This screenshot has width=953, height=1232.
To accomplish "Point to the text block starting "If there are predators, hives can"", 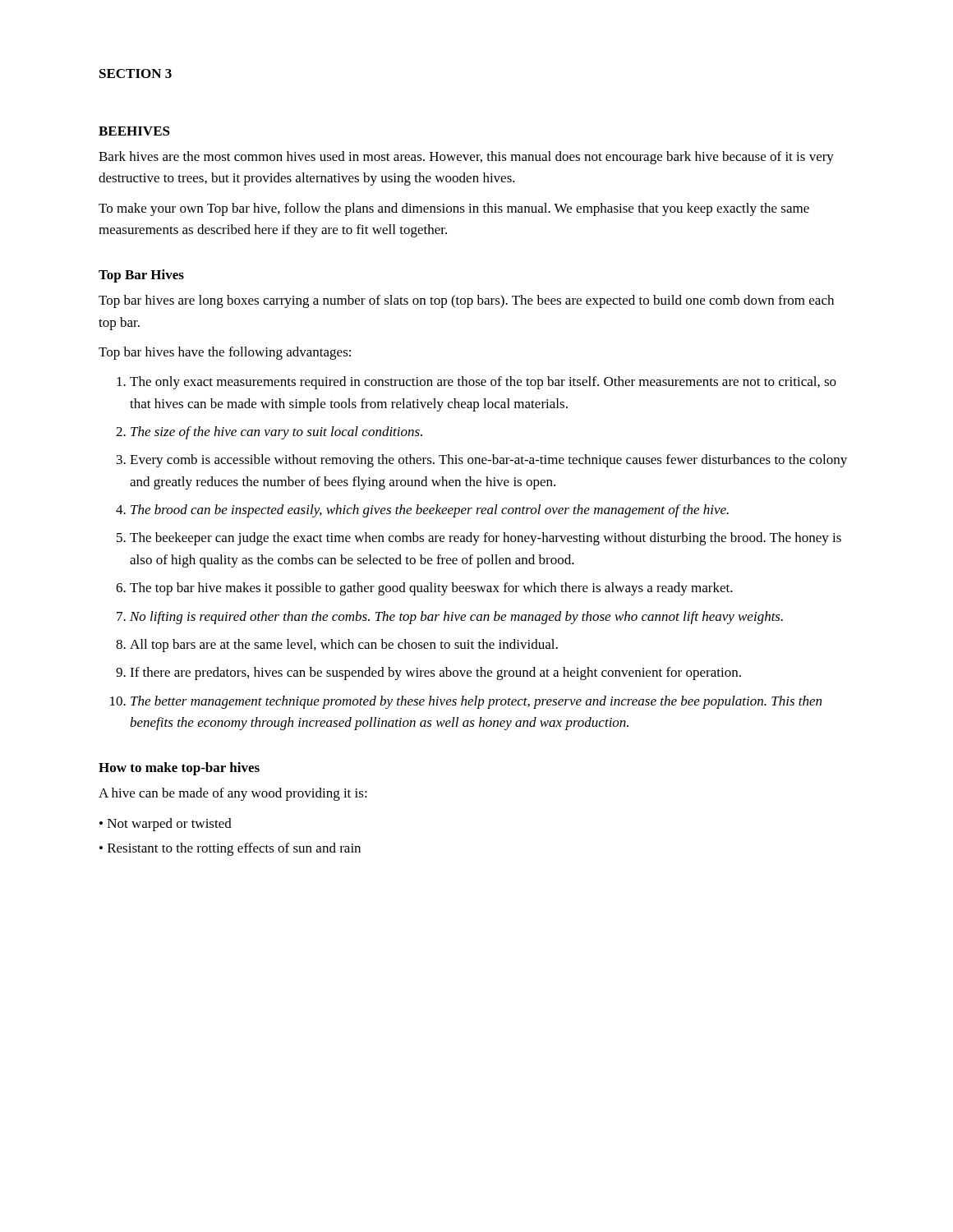I will [x=436, y=672].
